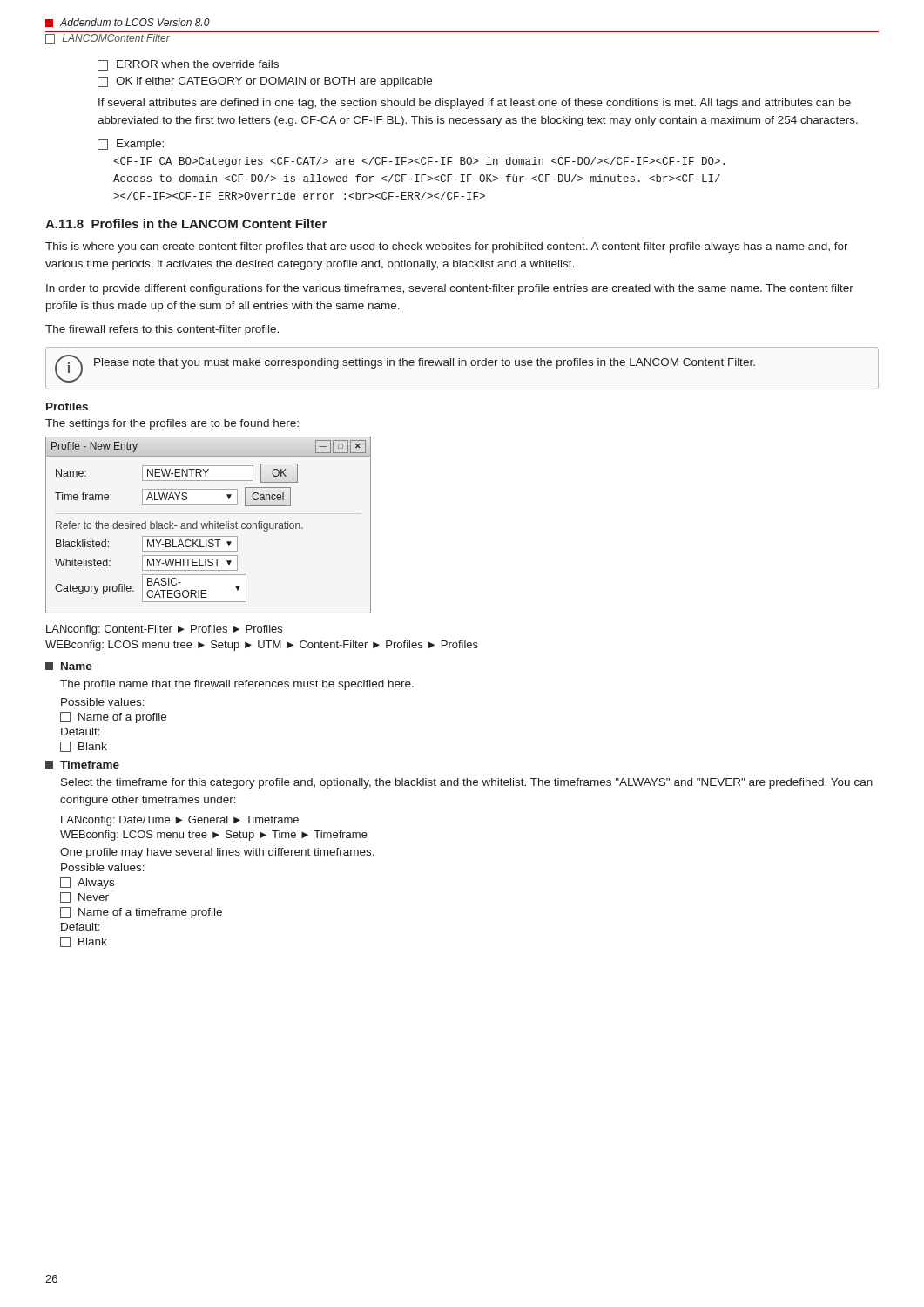
Task: Point to the element starting "A.11.8 Profiles in the"
Action: tap(186, 223)
